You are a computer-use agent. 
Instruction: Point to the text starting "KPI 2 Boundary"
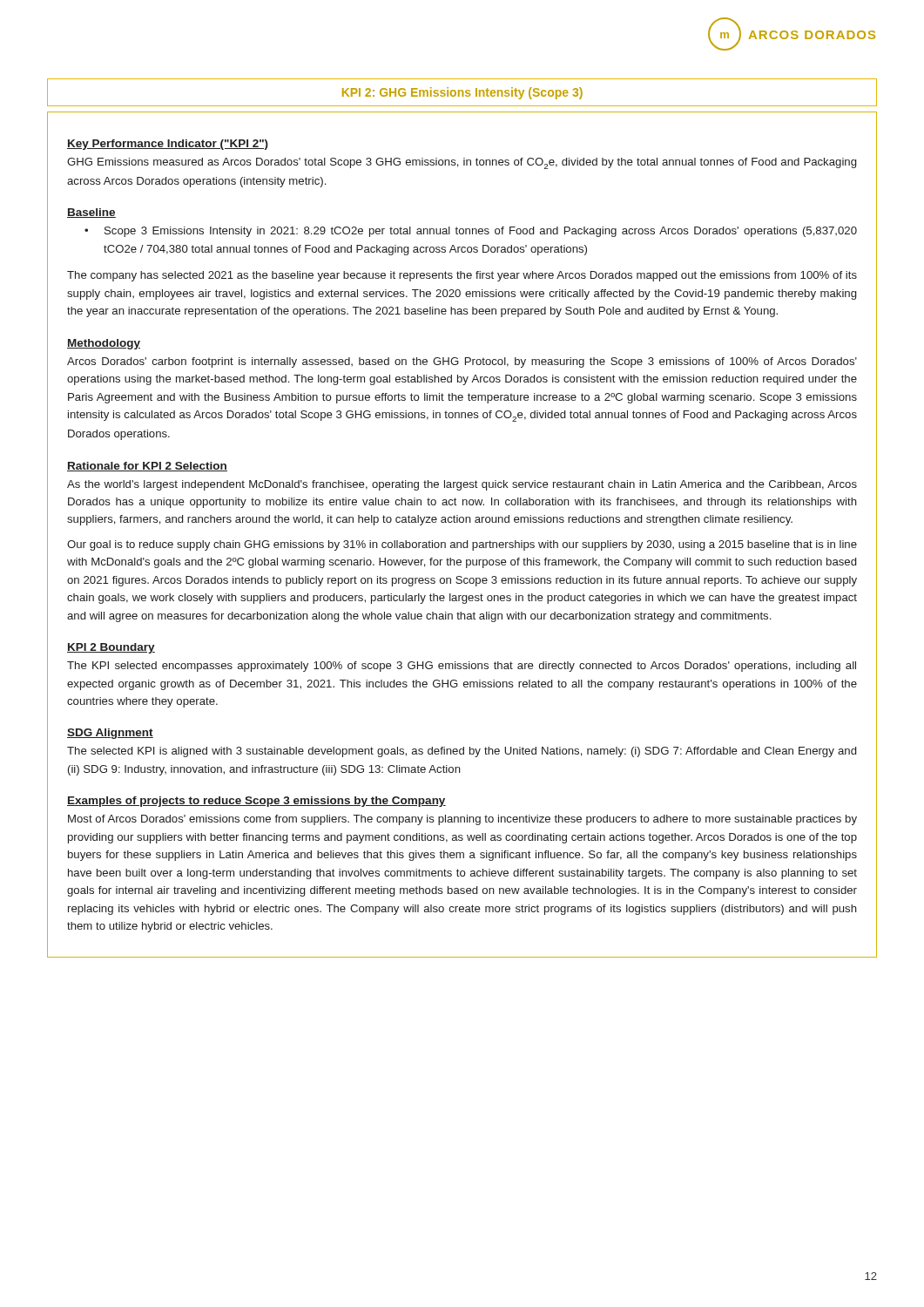(111, 647)
